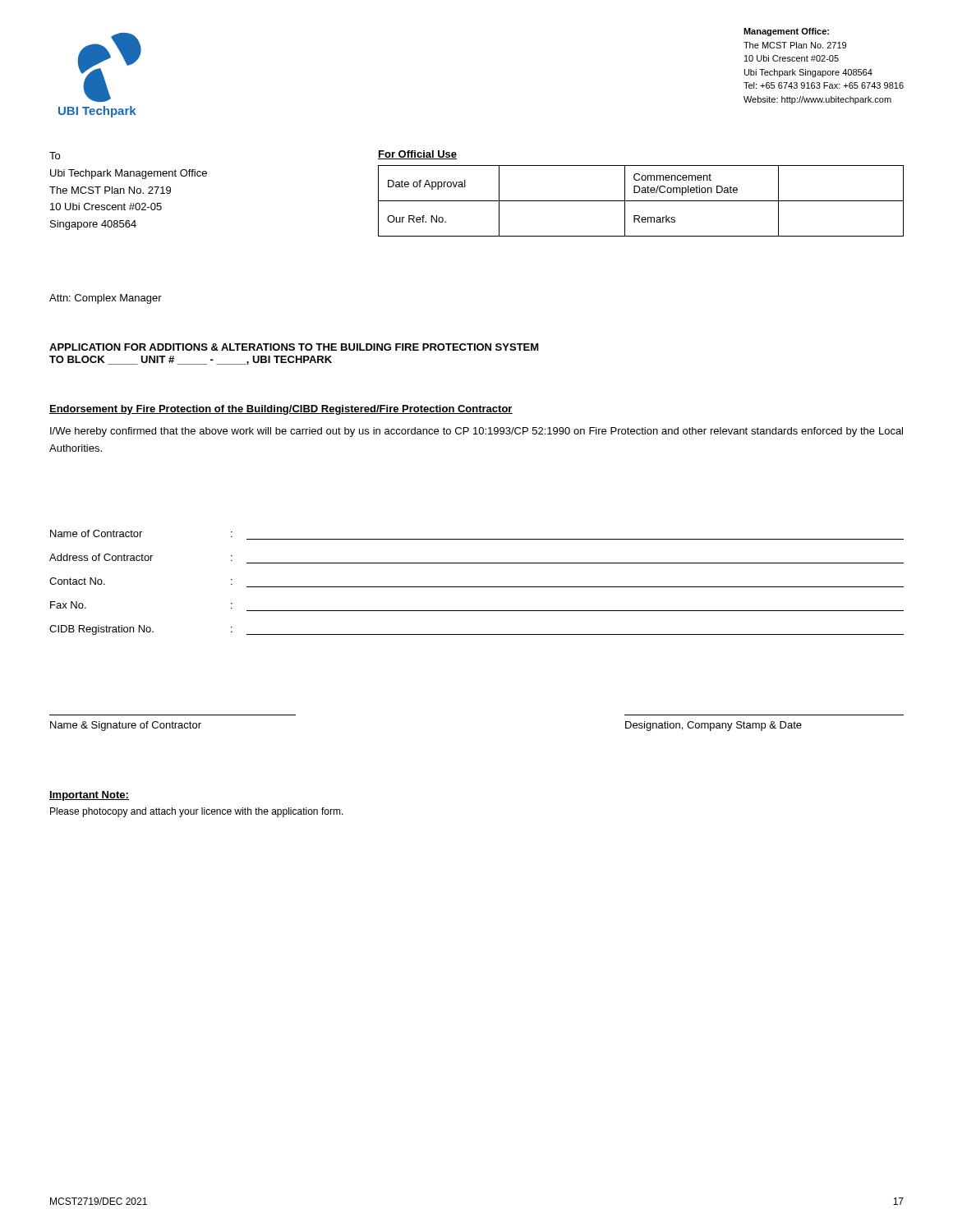Click on the list item with the text "Address of Contractor :"

476,556
